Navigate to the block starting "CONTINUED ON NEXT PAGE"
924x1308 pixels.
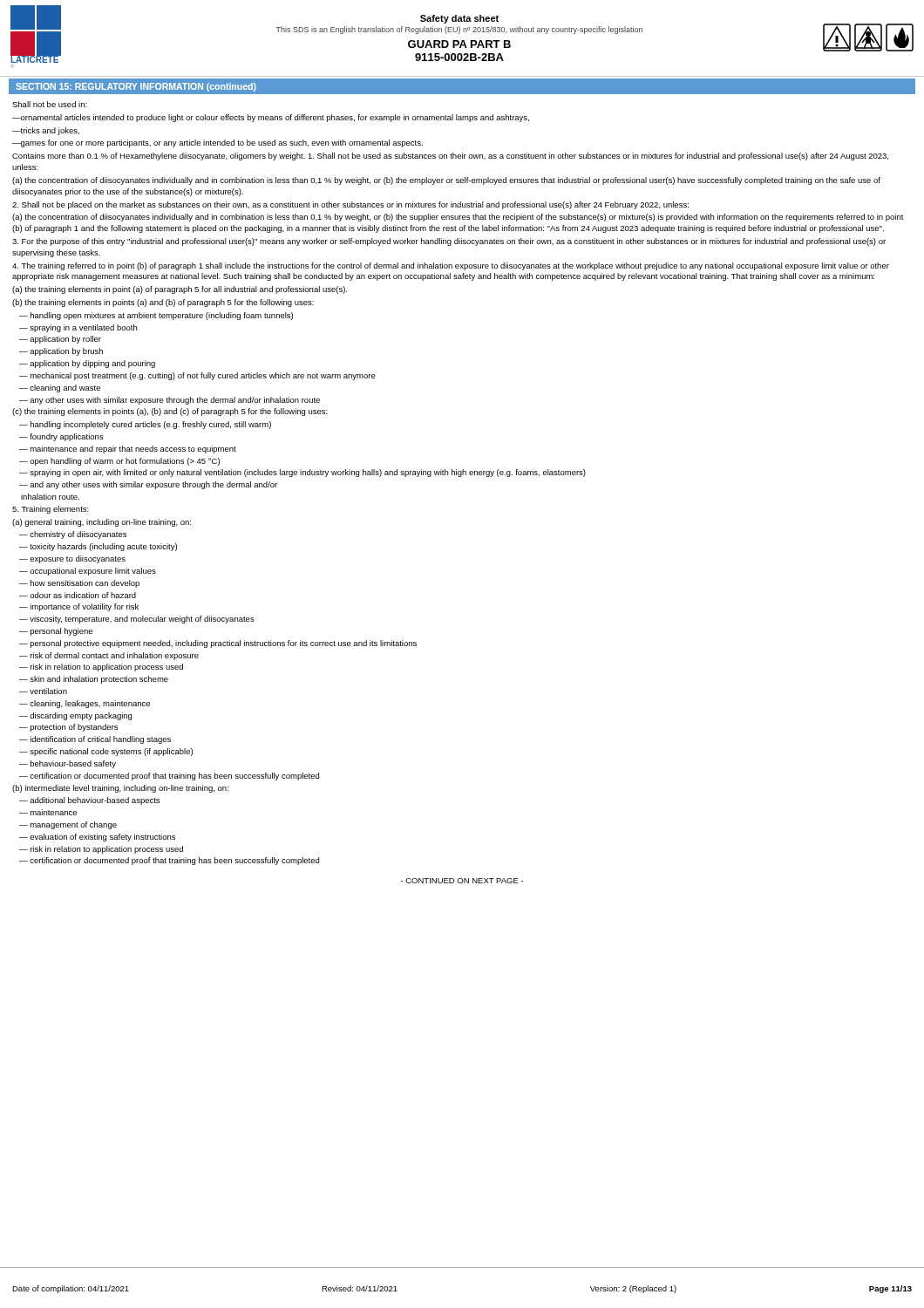tap(462, 880)
